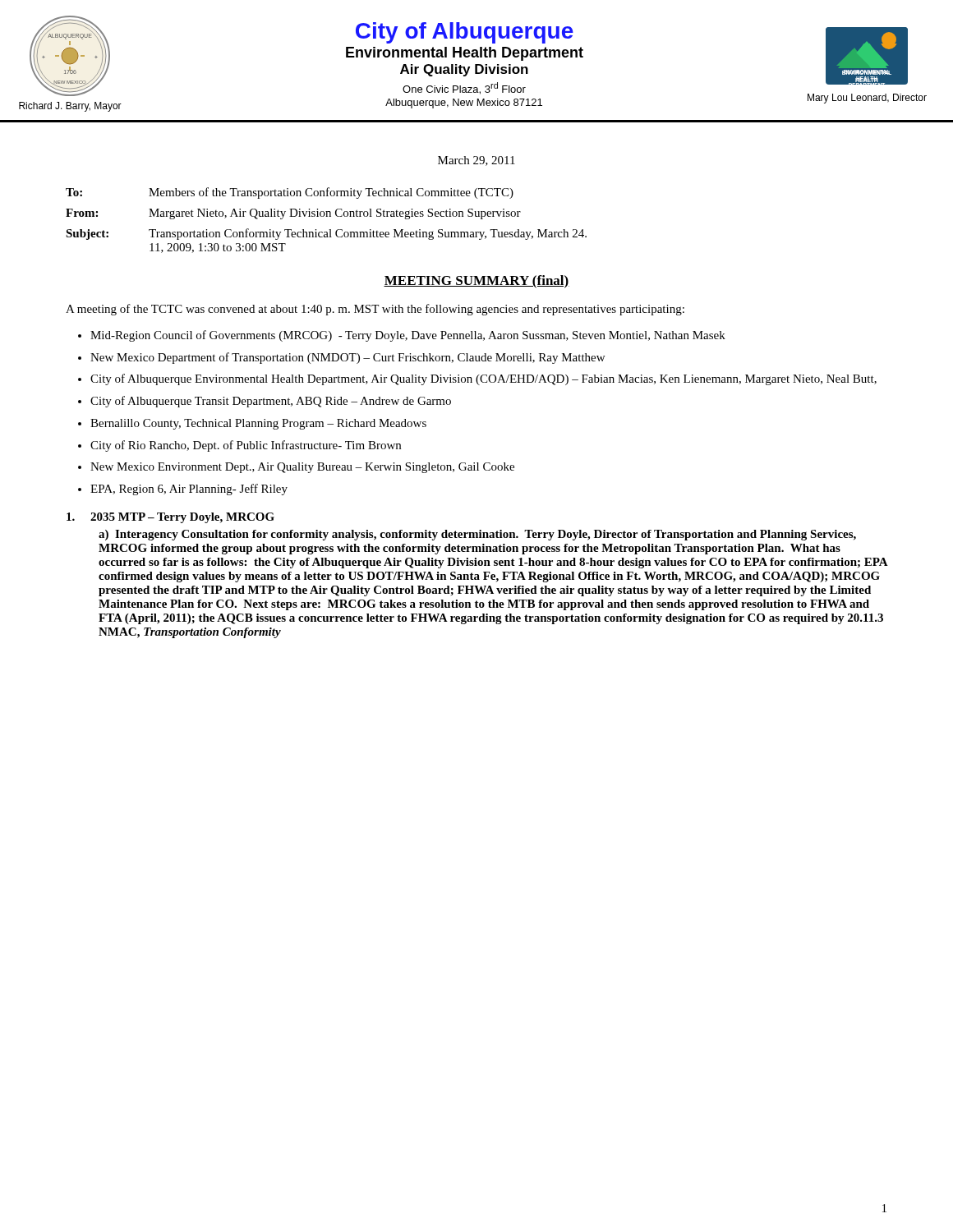Click on the list item that reads "City of Rio Rancho, Dept. of Public"
This screenshot has height=1232, width=953.
246,445
